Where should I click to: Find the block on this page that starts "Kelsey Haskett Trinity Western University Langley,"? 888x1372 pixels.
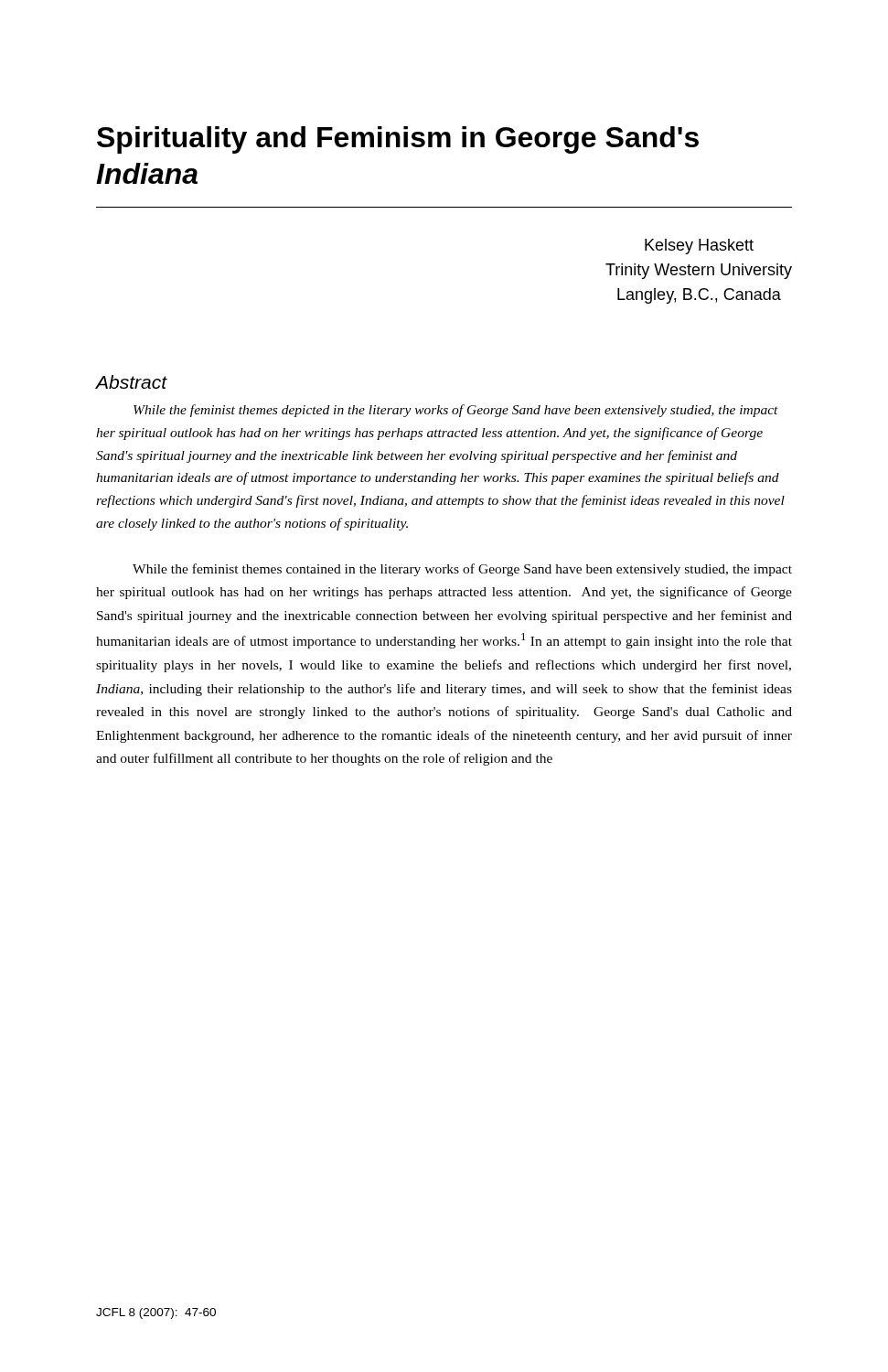699,270
